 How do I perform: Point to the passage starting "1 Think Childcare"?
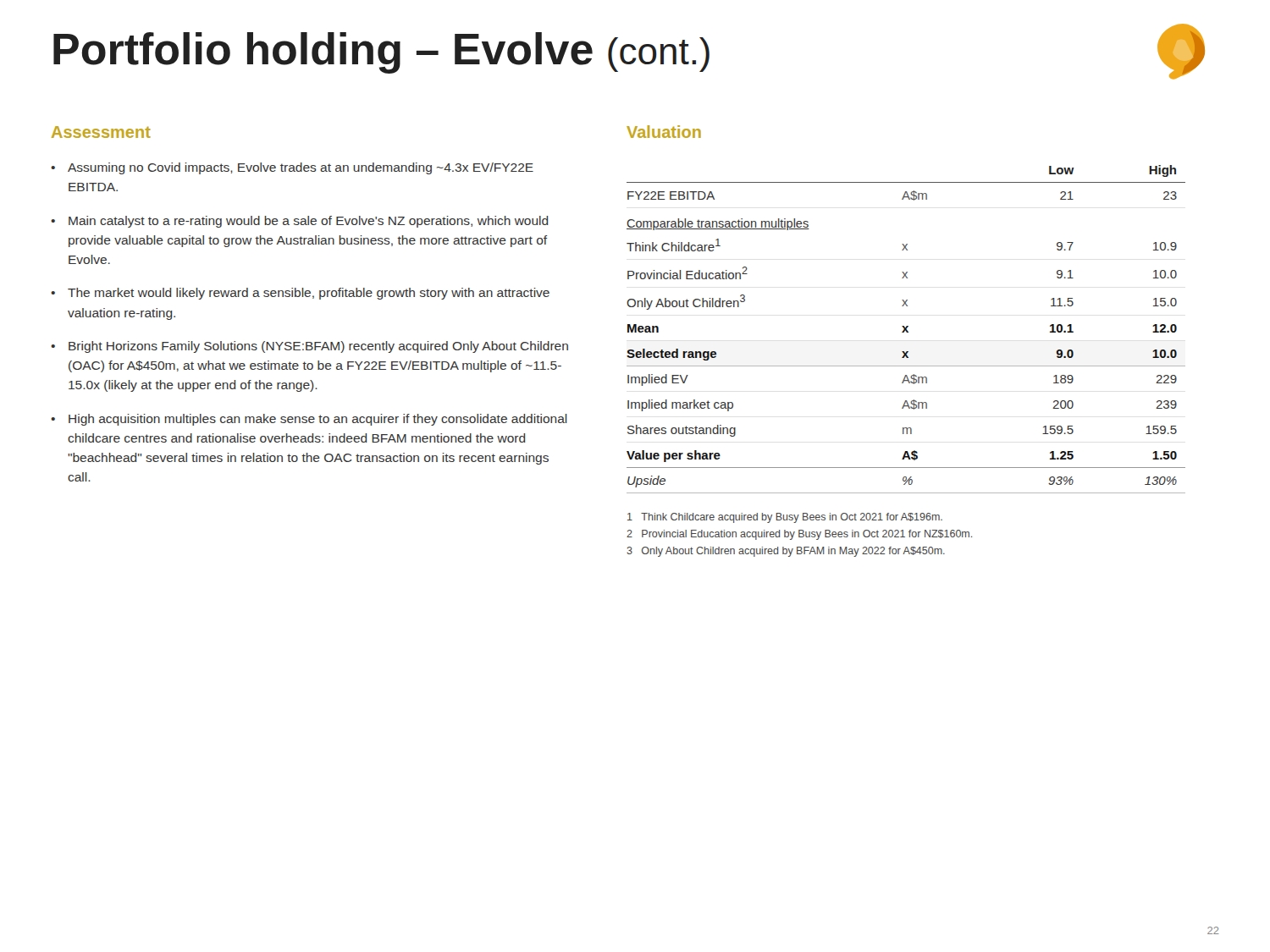(785, 517)
